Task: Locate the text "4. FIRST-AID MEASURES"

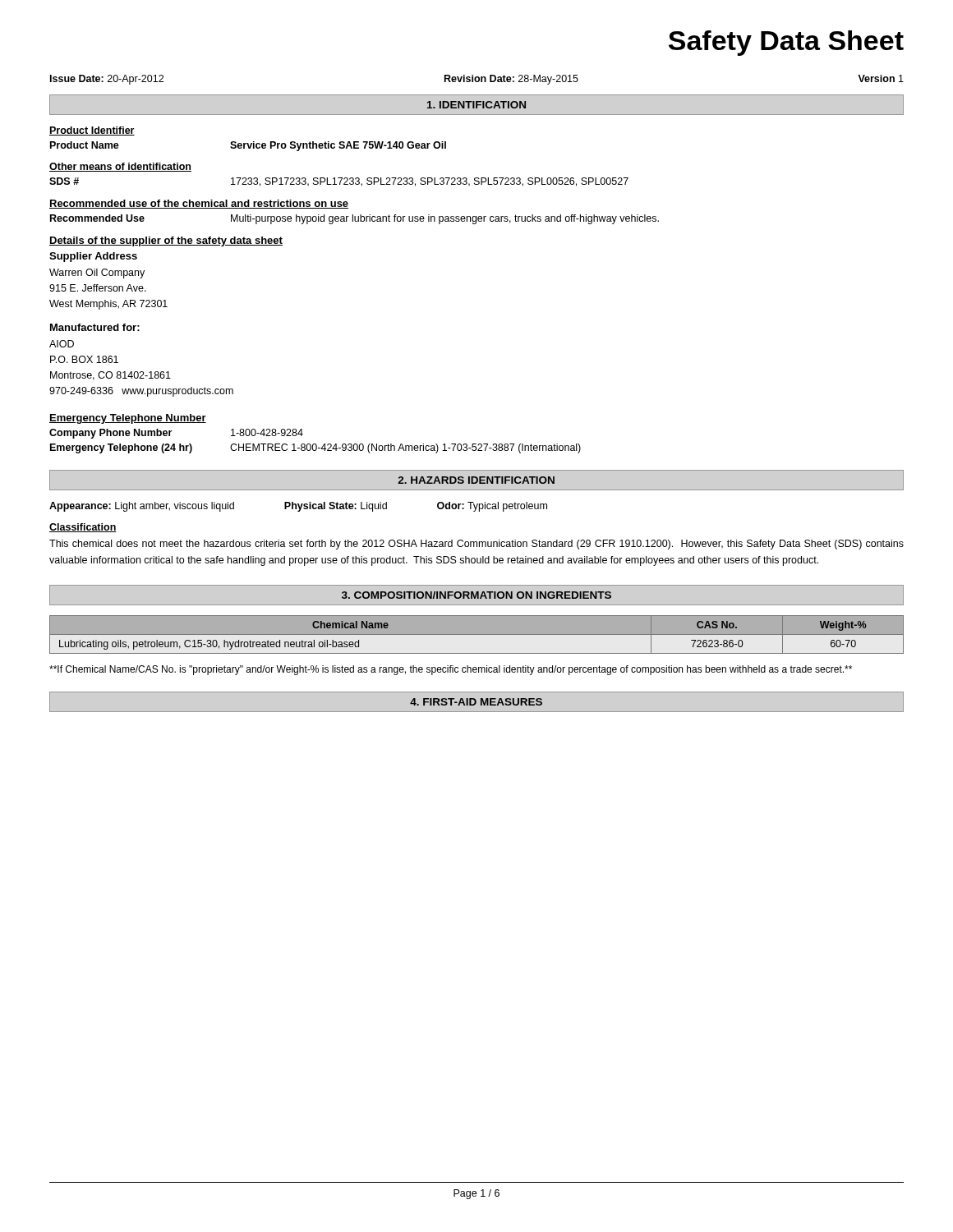Action: pyautogui.click(x=476, y=702)
